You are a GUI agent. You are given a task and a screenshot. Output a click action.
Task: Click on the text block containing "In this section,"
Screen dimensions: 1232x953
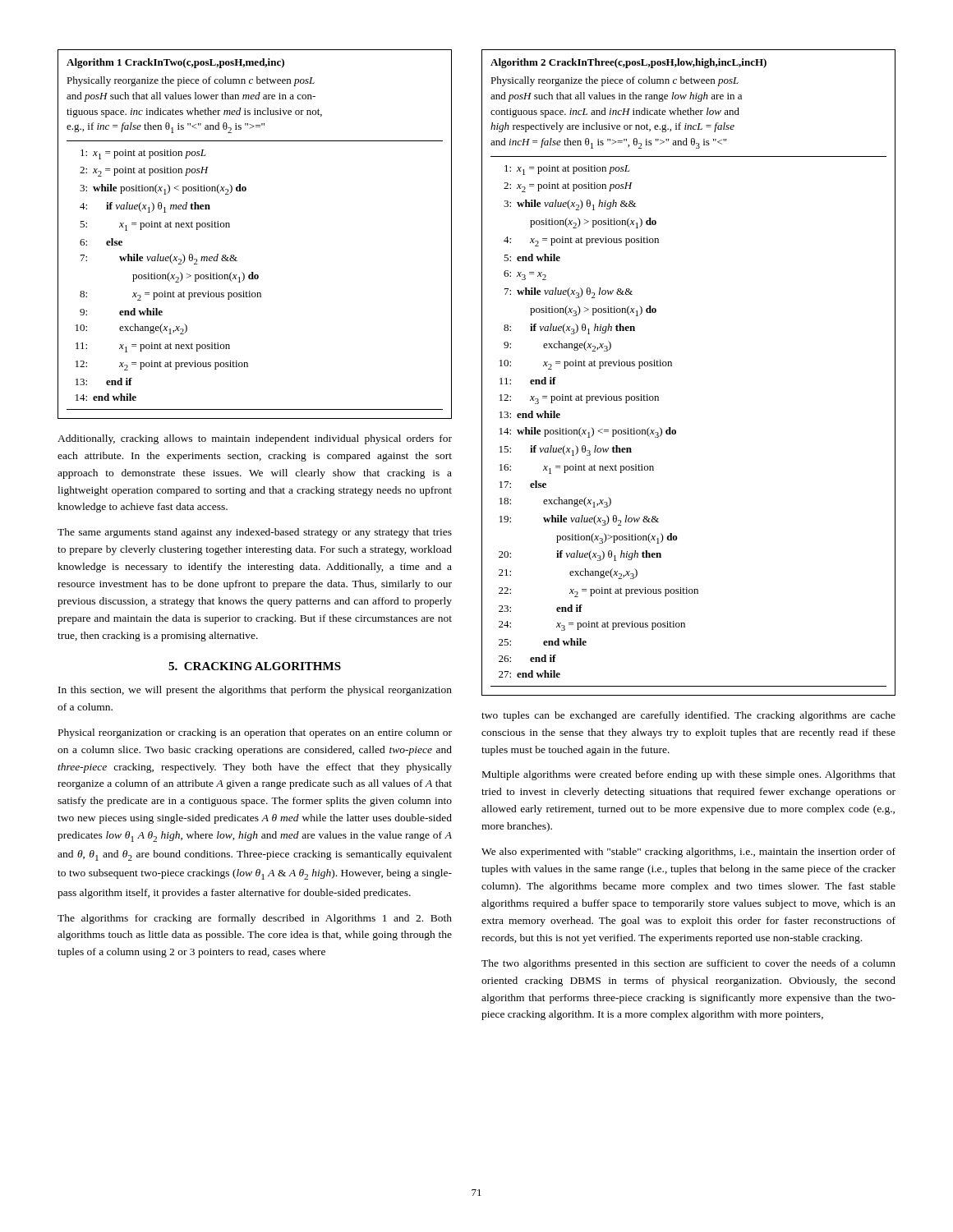(x=255, y=698)
